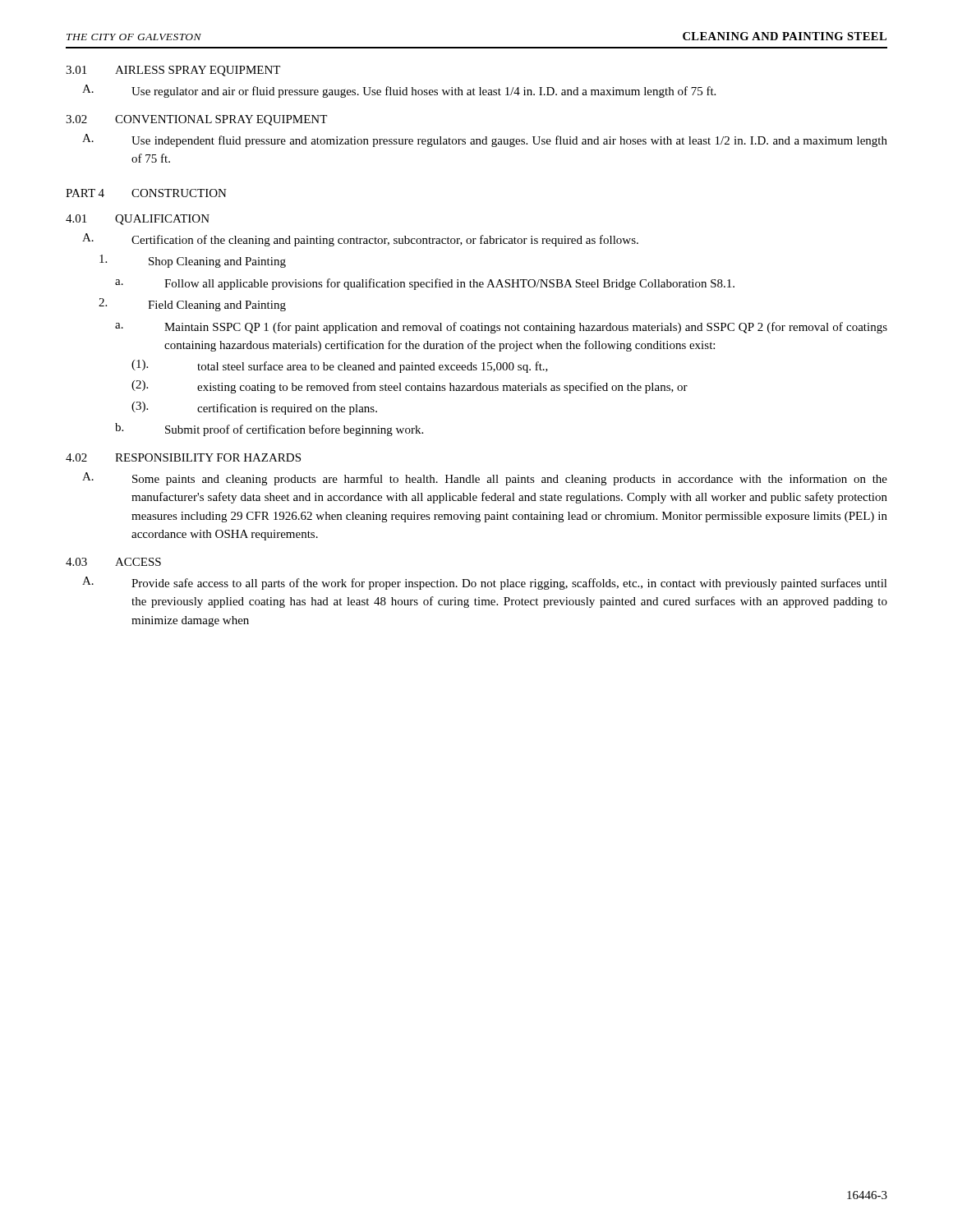Click the passage that begins "b. Submit proof"
Screen dimensions: 1232x953
pos(269,430)
